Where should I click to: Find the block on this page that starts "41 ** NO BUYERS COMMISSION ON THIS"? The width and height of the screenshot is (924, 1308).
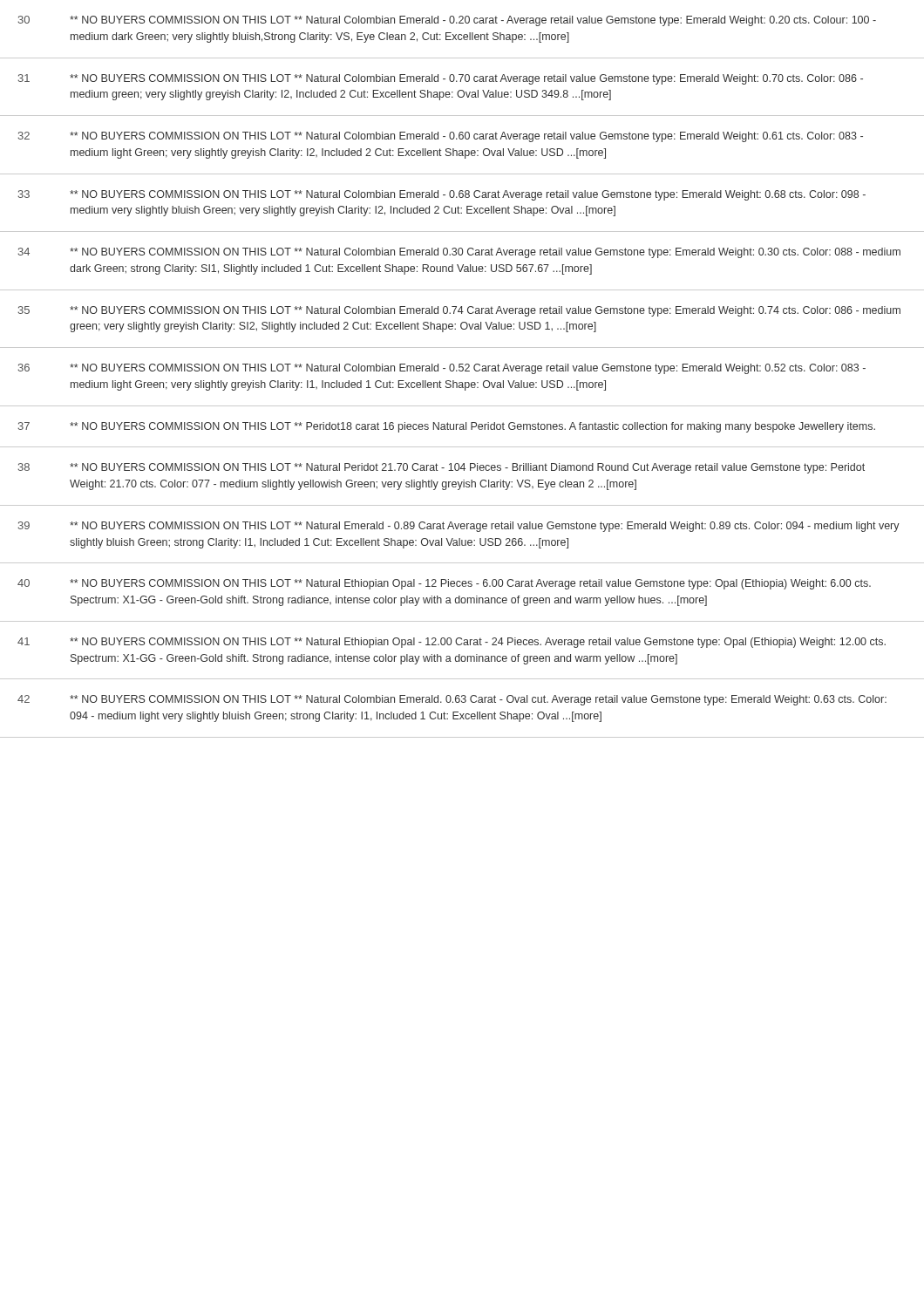click(x=462, y=650)
